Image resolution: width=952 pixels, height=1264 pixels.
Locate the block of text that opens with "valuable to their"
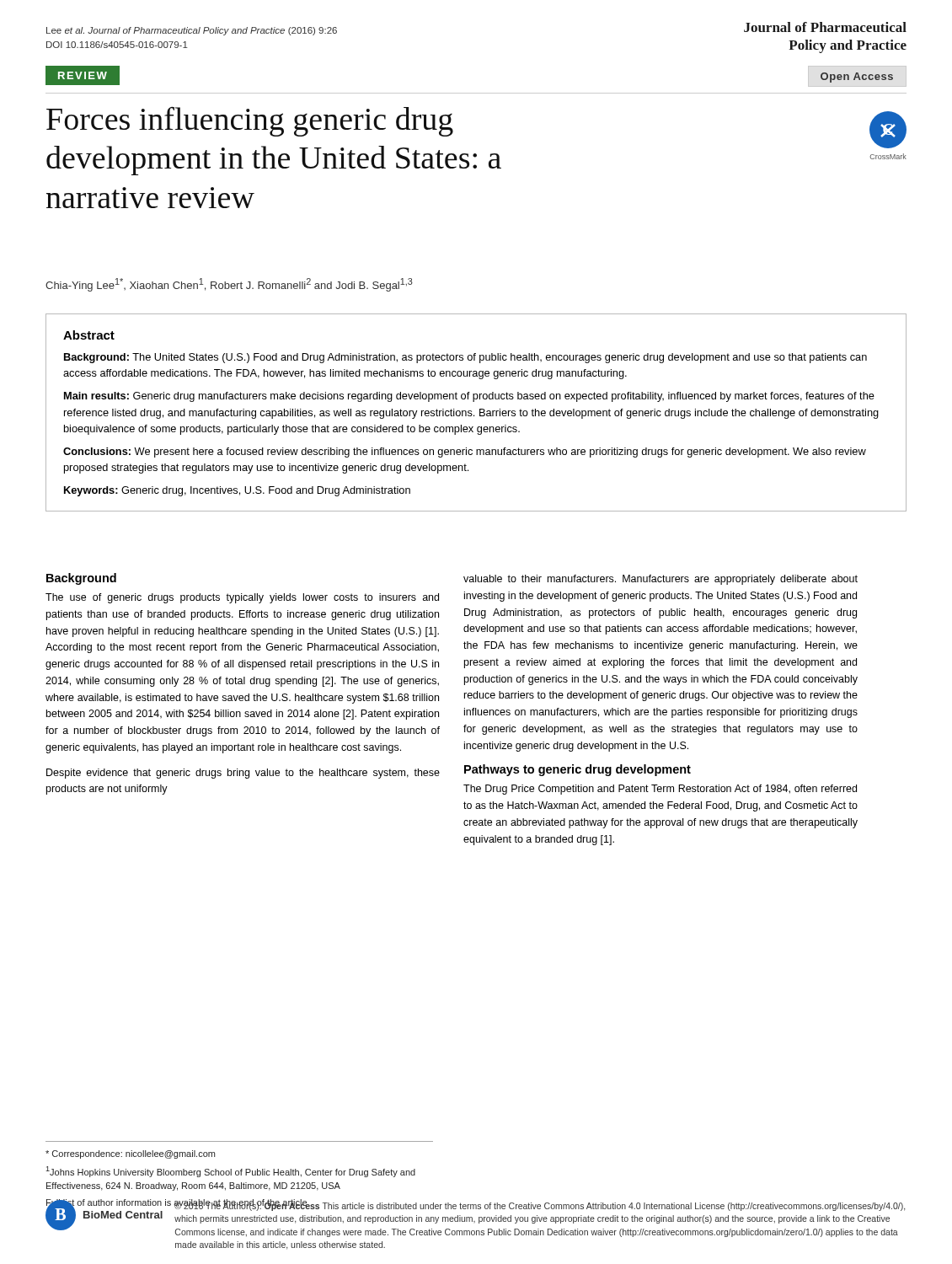click(x=660, y=662)
